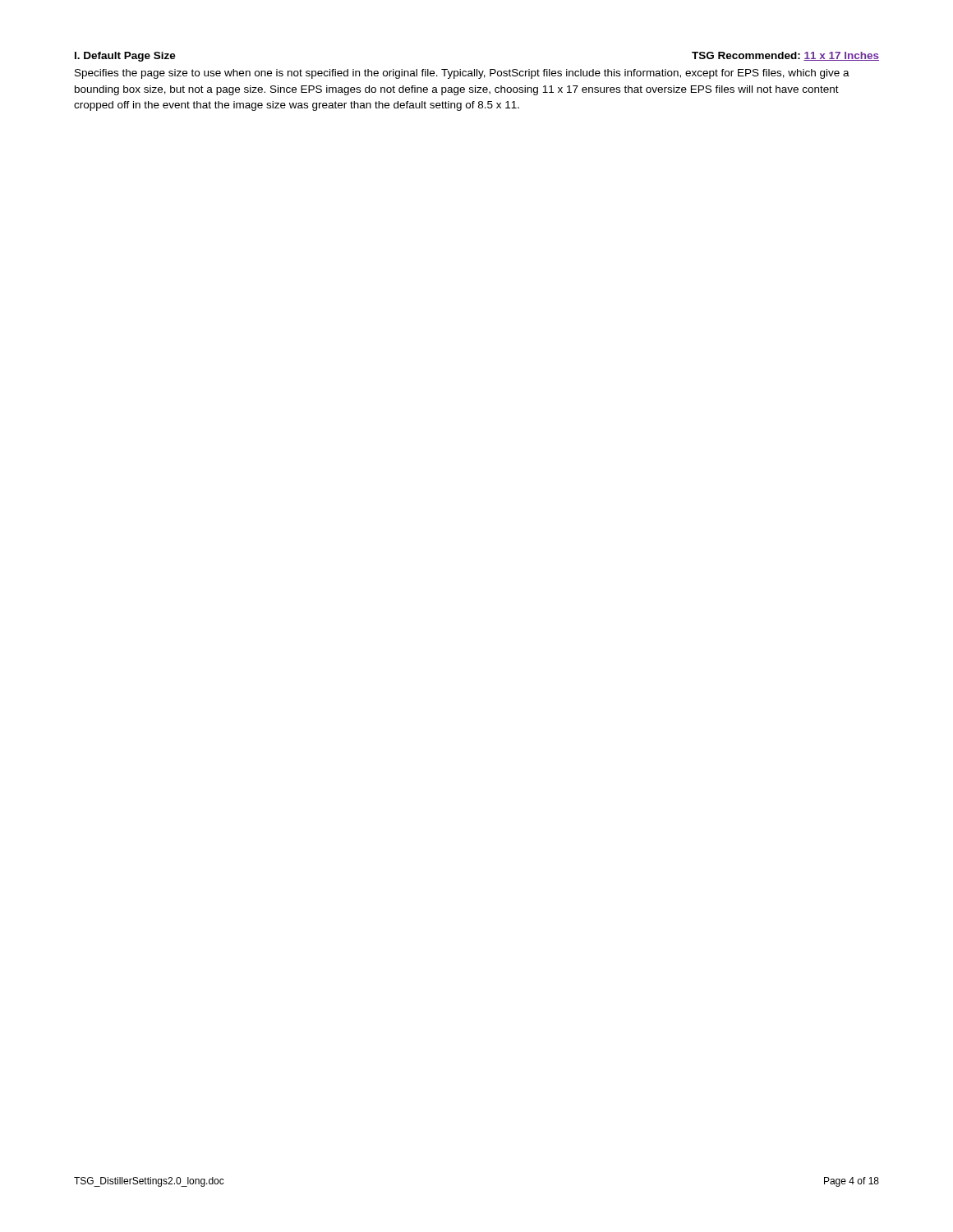Locate the text starting "Specifies the page size to use when one"

461,89
